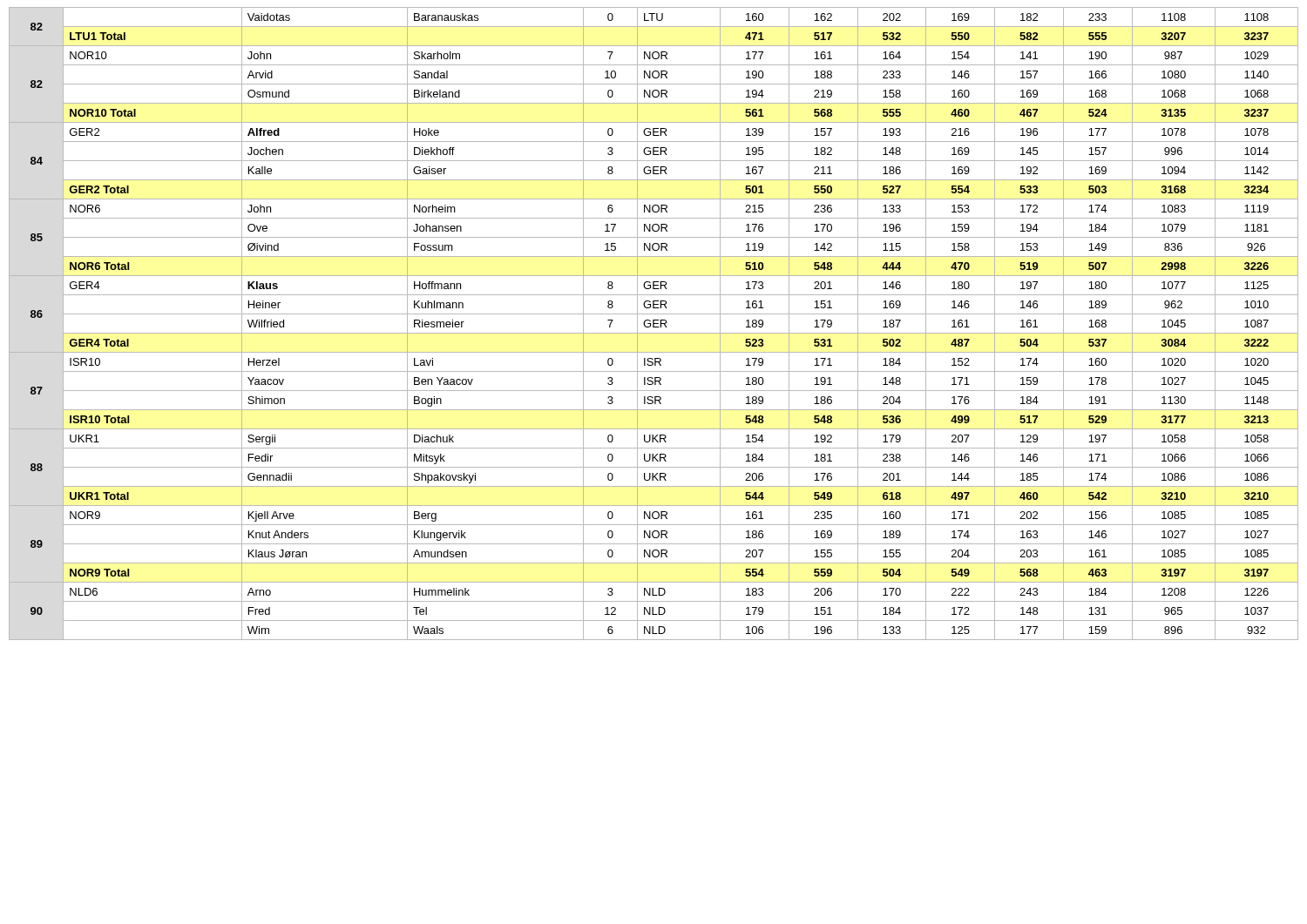
Task: Select the table that reads "GER2 Total"
Action: tap(654, 323)
